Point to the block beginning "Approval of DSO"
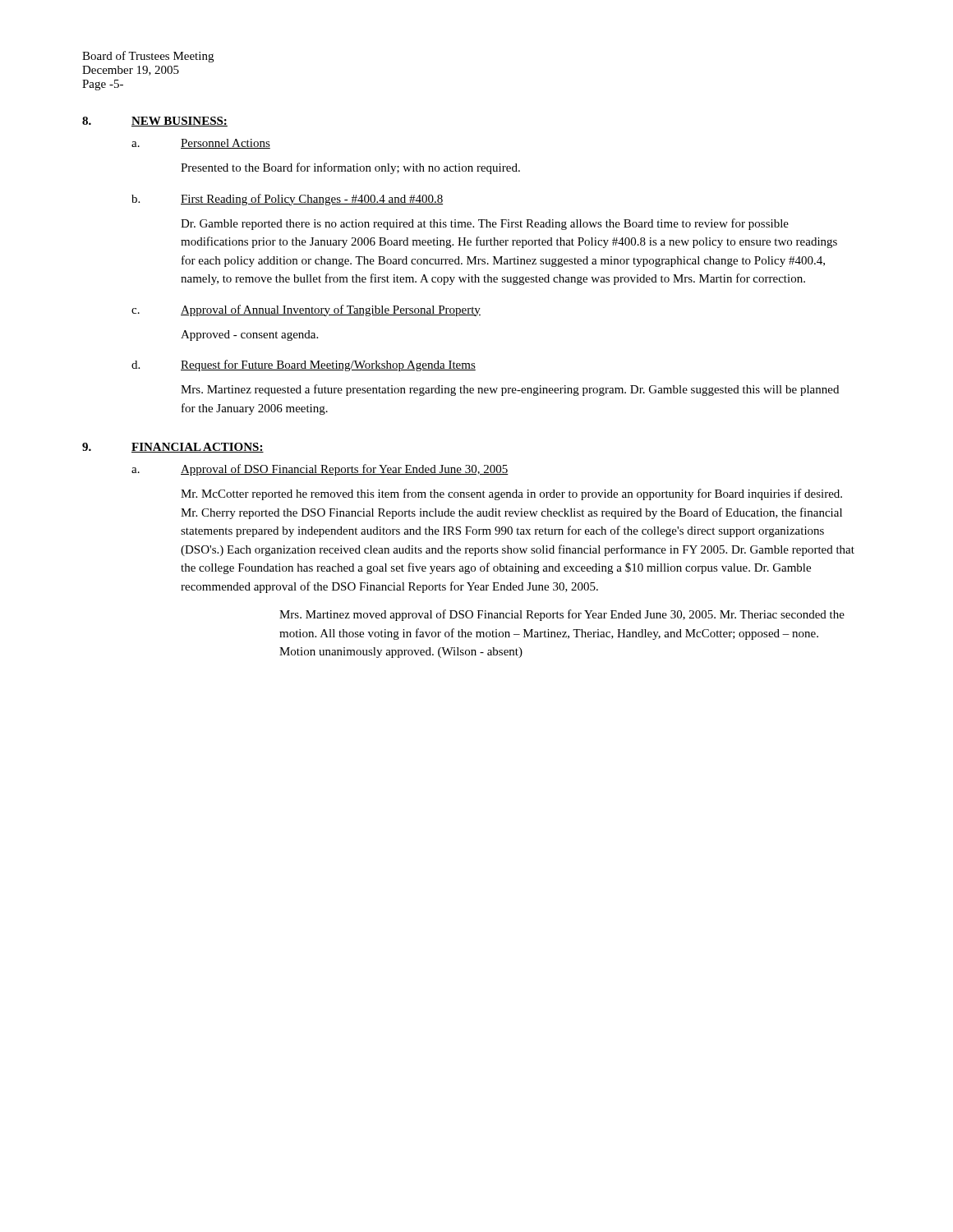 (344, 469)
